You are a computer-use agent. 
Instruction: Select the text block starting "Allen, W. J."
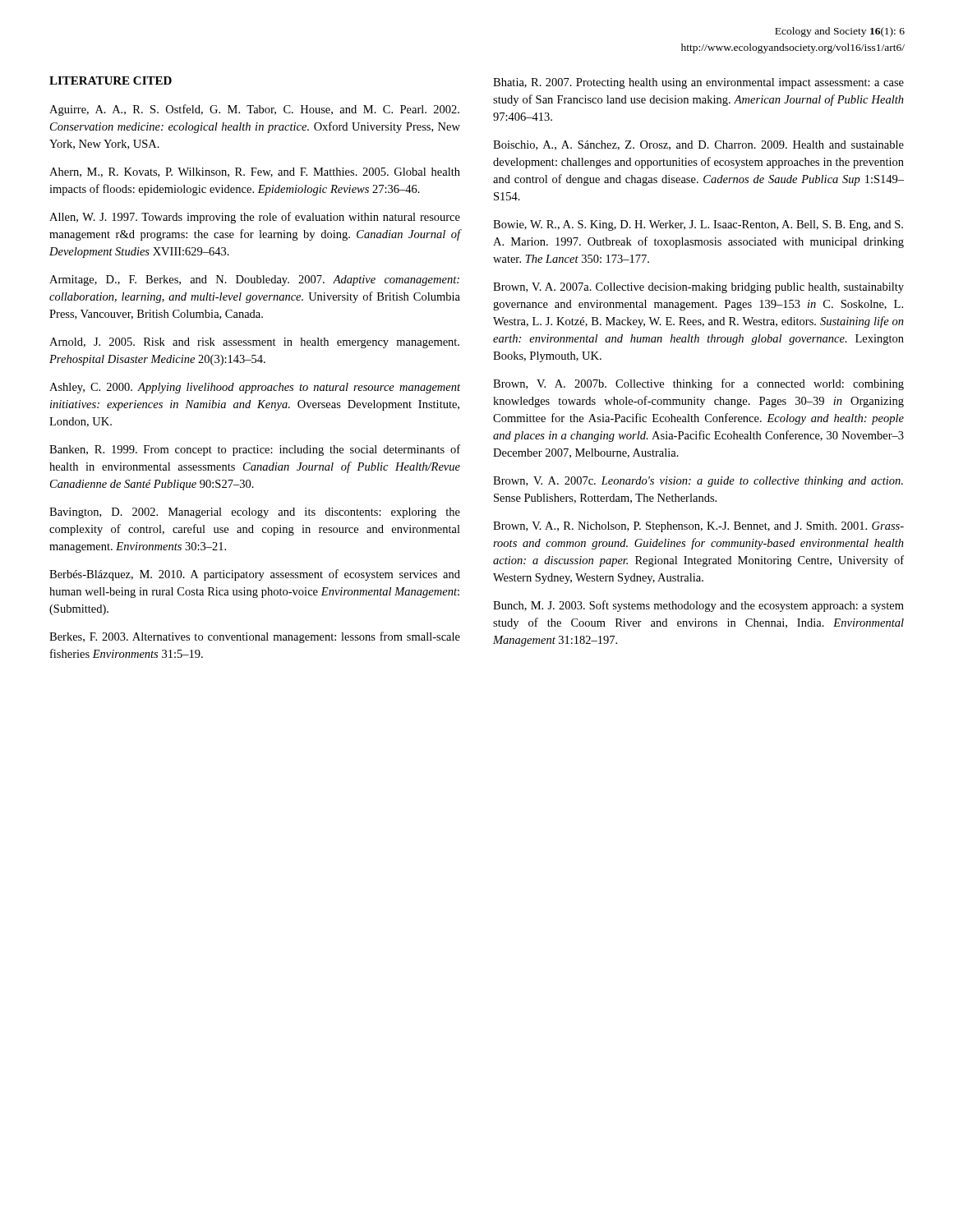pos(255,234)
